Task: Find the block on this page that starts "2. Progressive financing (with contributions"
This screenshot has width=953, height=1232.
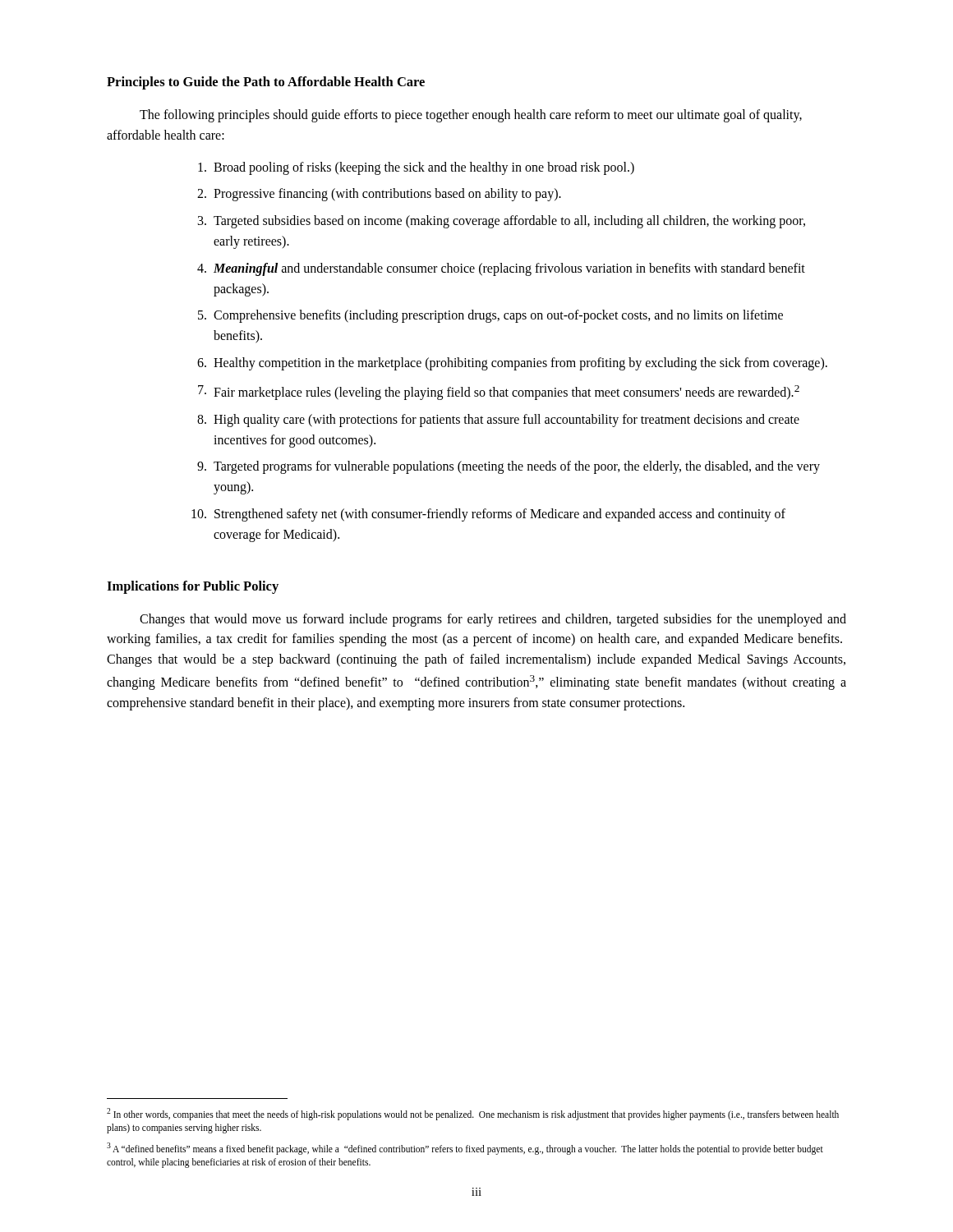Action: click(x=505, y=194)
